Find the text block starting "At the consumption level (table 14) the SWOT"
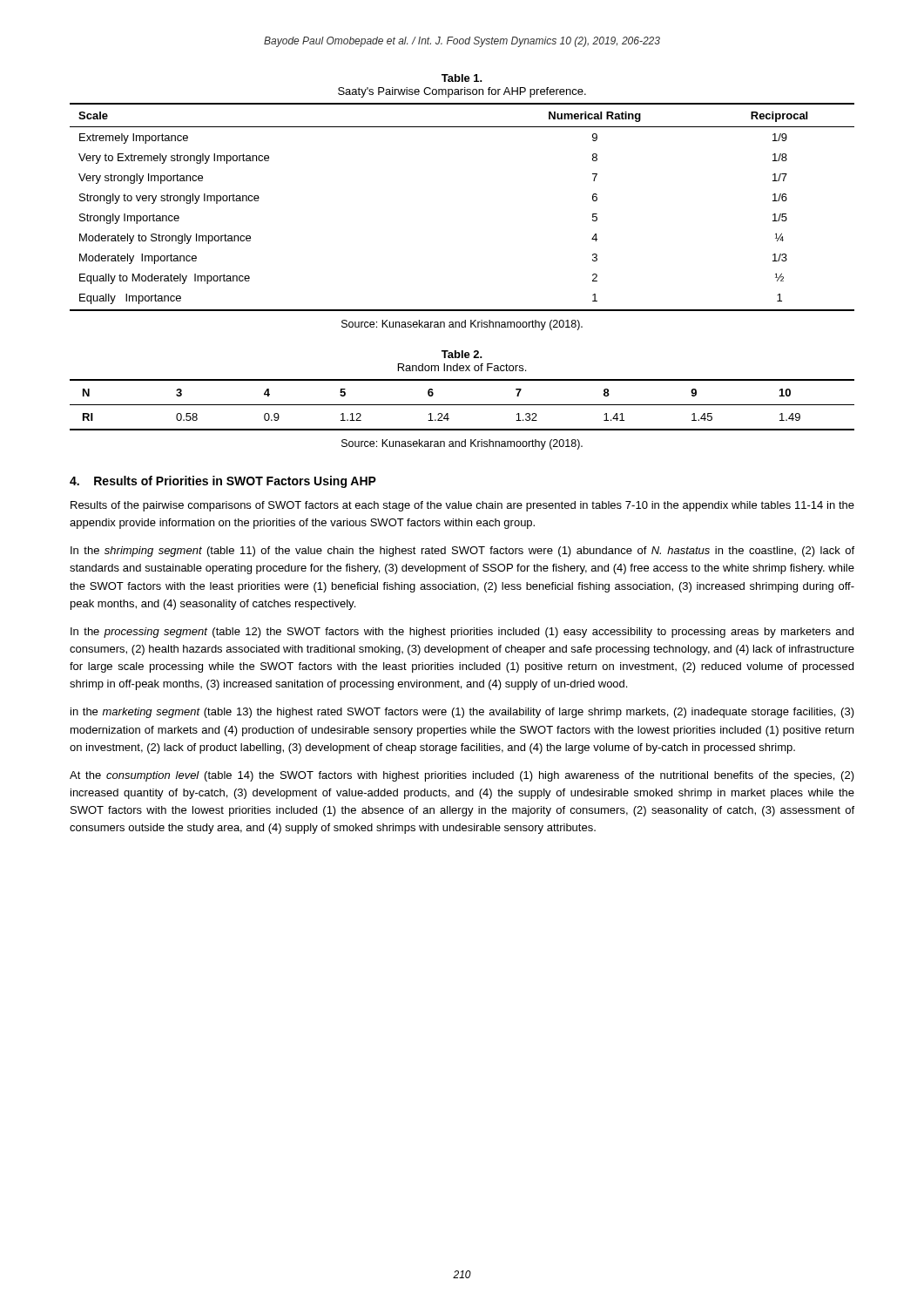Viewport: 924px width, 1307px height. (462, 801)
